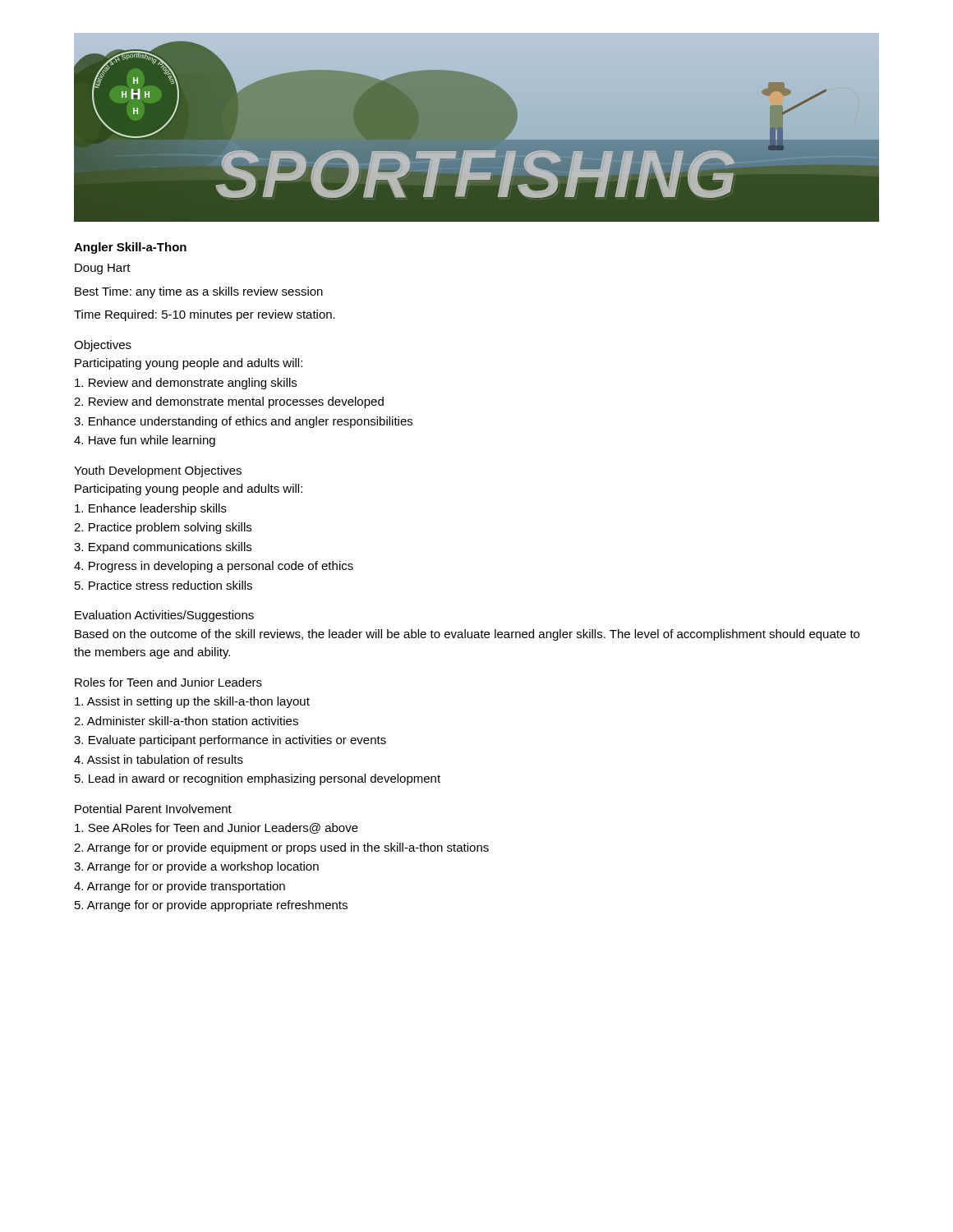The width and height of the screenshot is (953, 1232).
Task: Where does it say "Objectives Participating young people and adults will:"?
Action: pos(189,353)
